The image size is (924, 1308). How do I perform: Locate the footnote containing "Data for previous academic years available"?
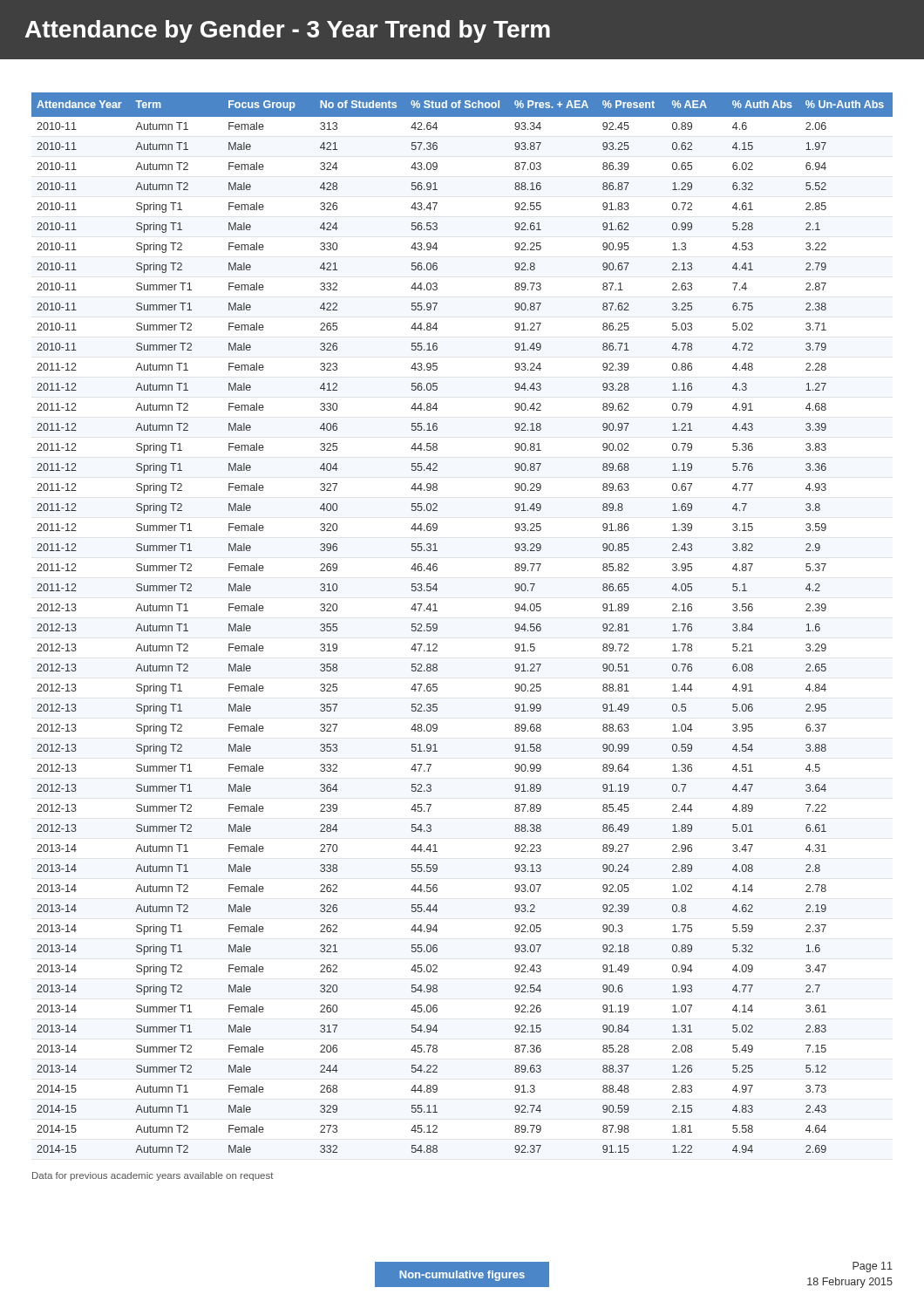[152, 1175]
